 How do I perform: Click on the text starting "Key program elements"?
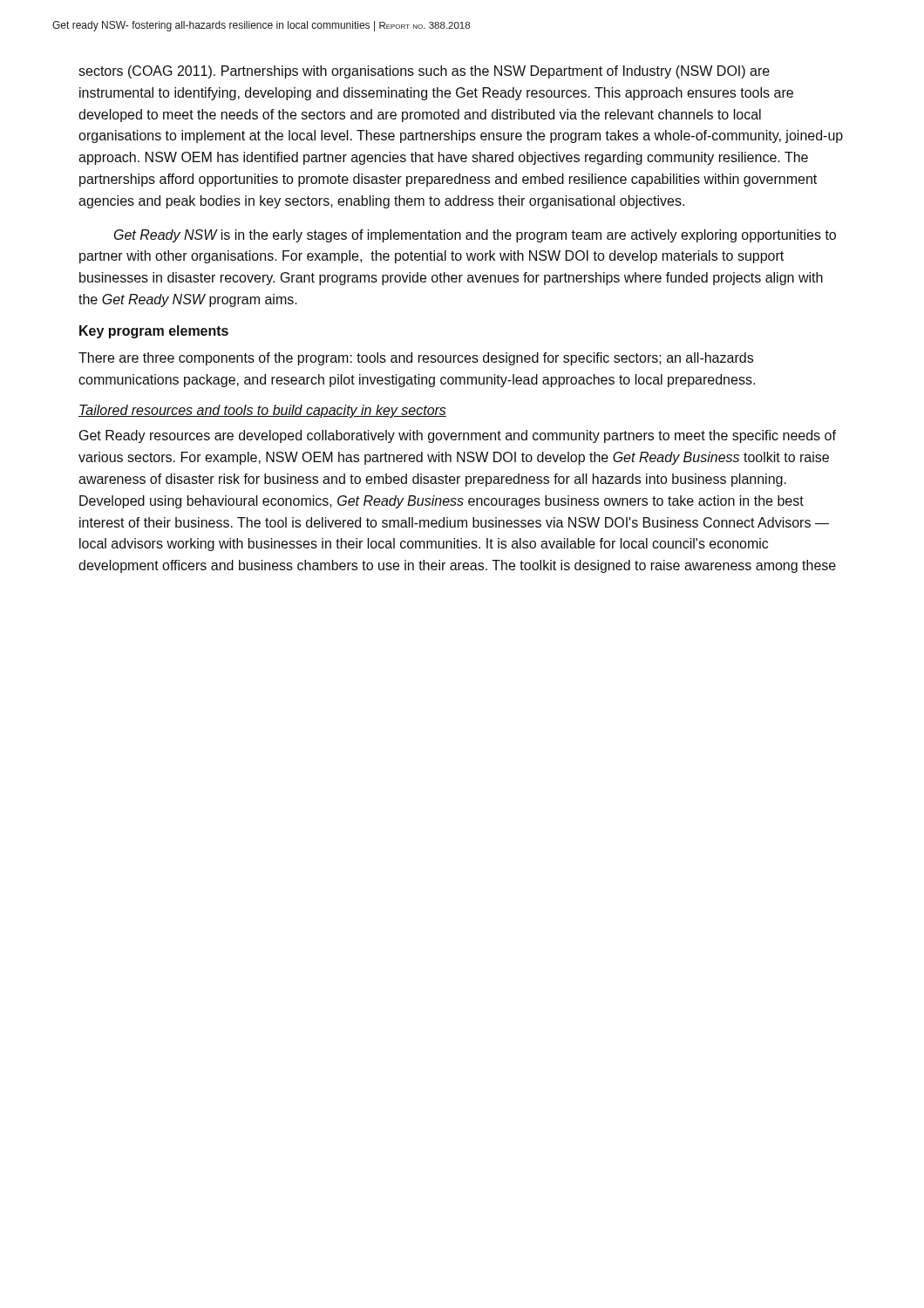[154, 331]
